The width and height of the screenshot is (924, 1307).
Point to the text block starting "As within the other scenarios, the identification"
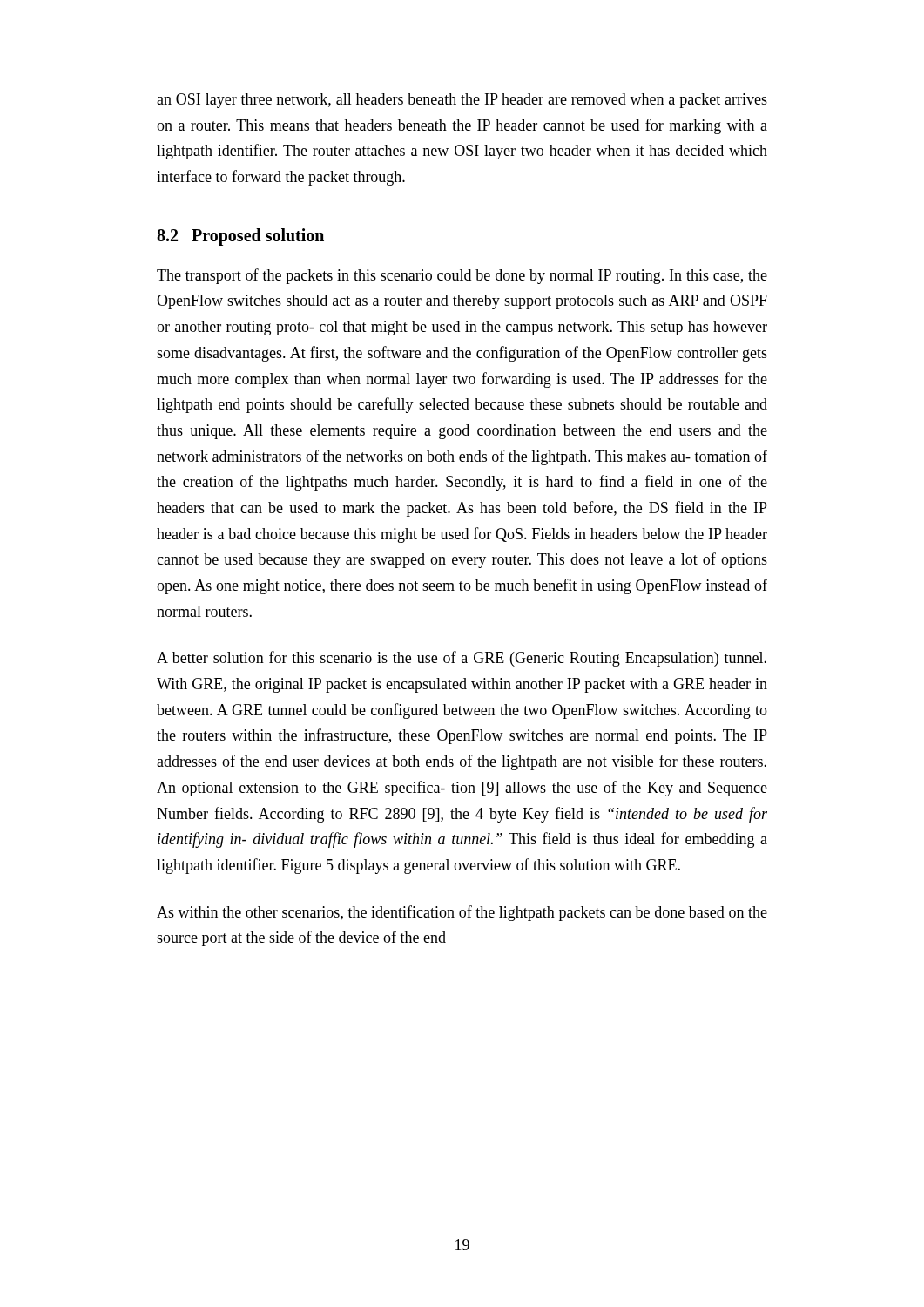[462, 925]
